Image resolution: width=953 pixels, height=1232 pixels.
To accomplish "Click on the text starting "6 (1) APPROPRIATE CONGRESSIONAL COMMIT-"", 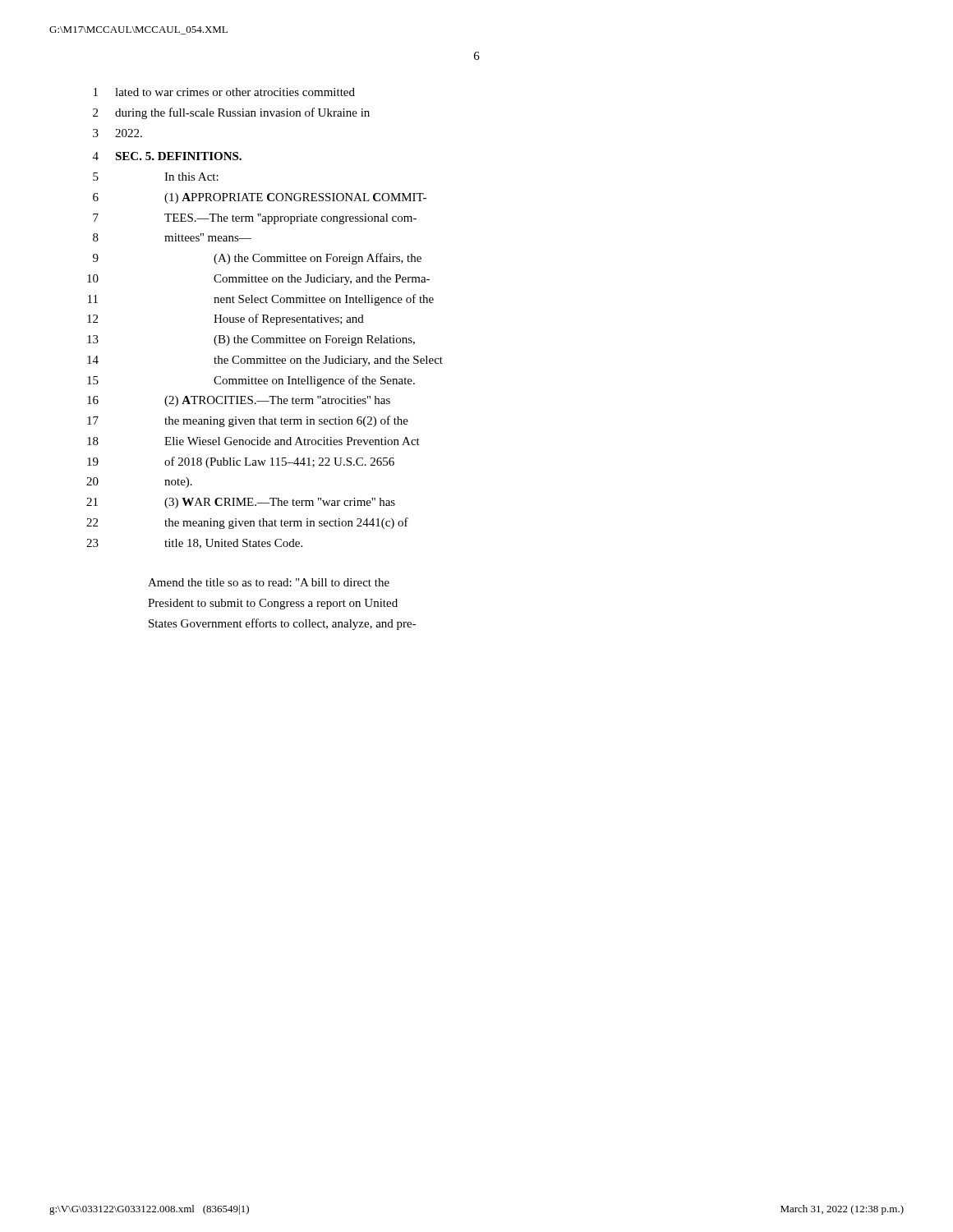I will (260, 198).
